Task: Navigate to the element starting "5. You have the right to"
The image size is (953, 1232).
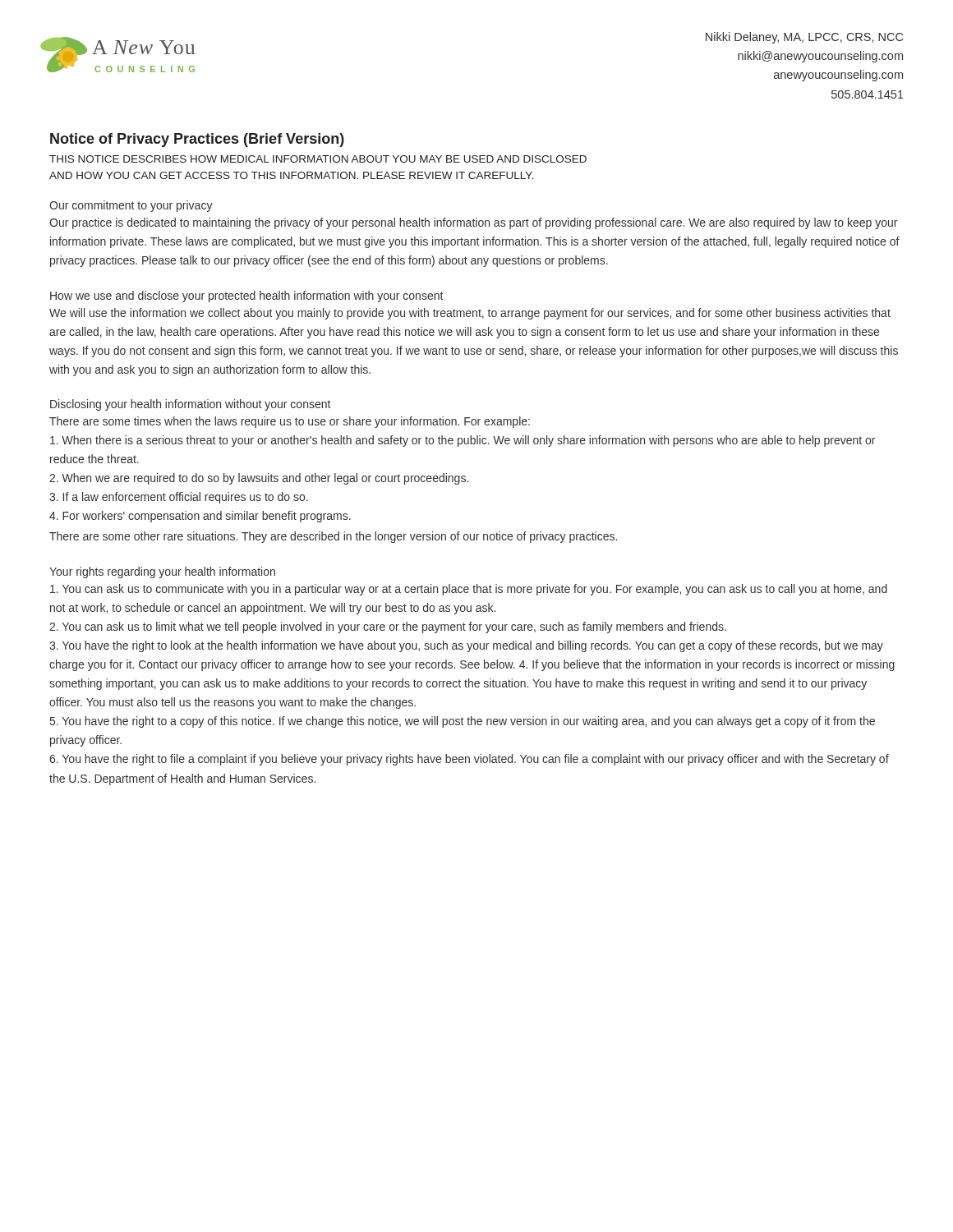Action: 462,731
